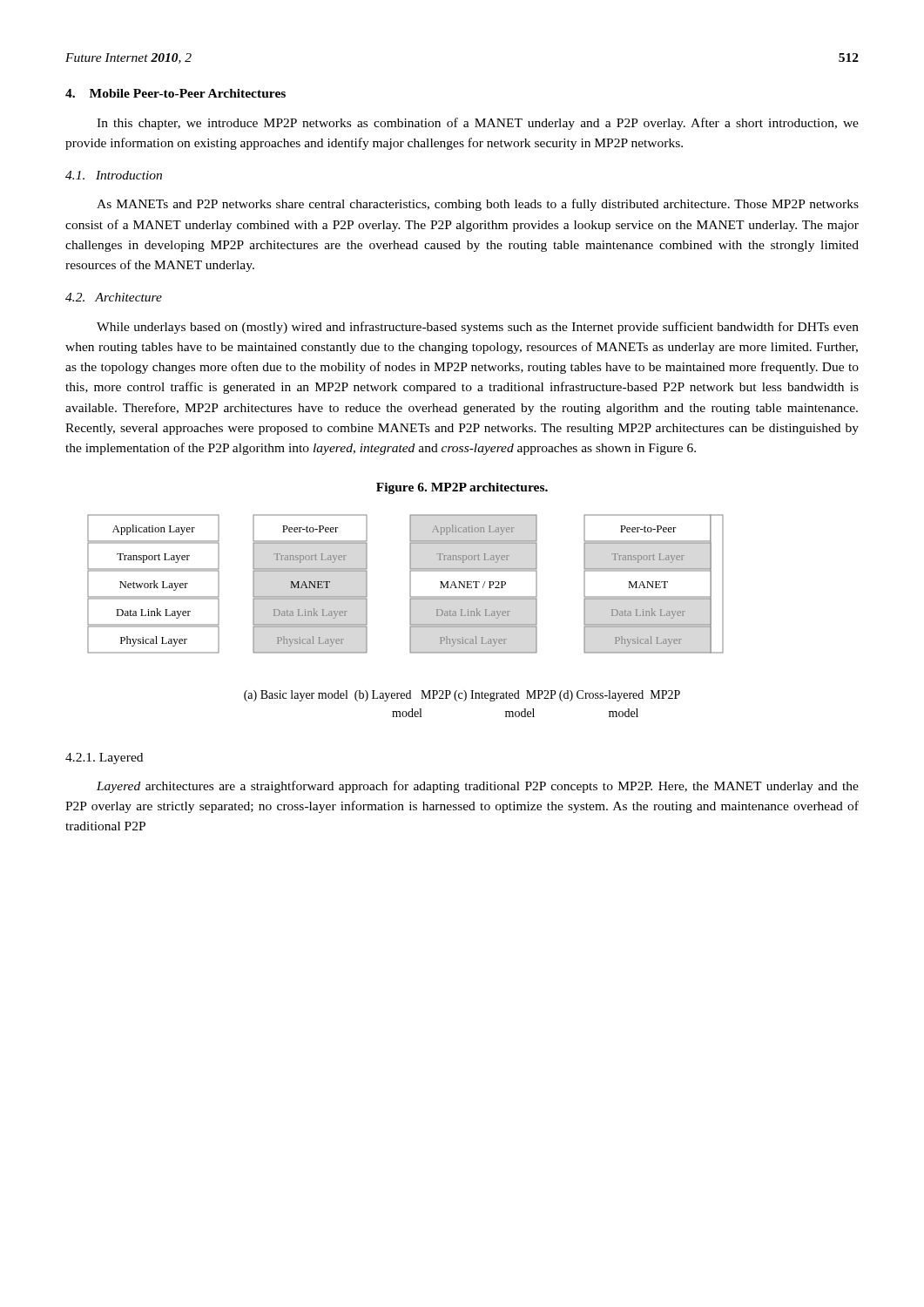The width and height of the screenshot is (924, 1307).
Task: Select the element starting "(a) Basic layer model (b) Layered MP2P"
Action: point(462,704)
